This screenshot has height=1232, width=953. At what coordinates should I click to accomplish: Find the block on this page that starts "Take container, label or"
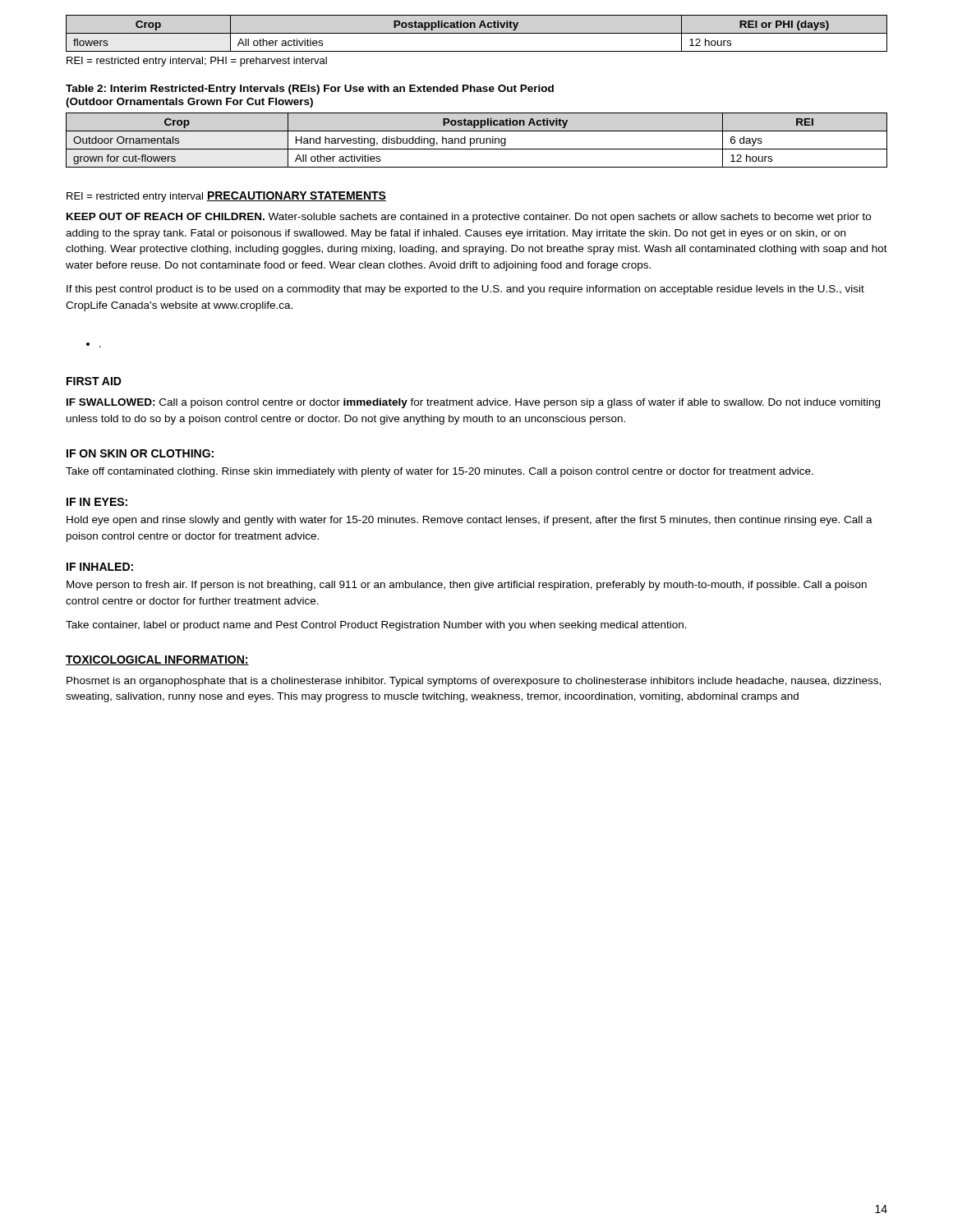[376, 625]
